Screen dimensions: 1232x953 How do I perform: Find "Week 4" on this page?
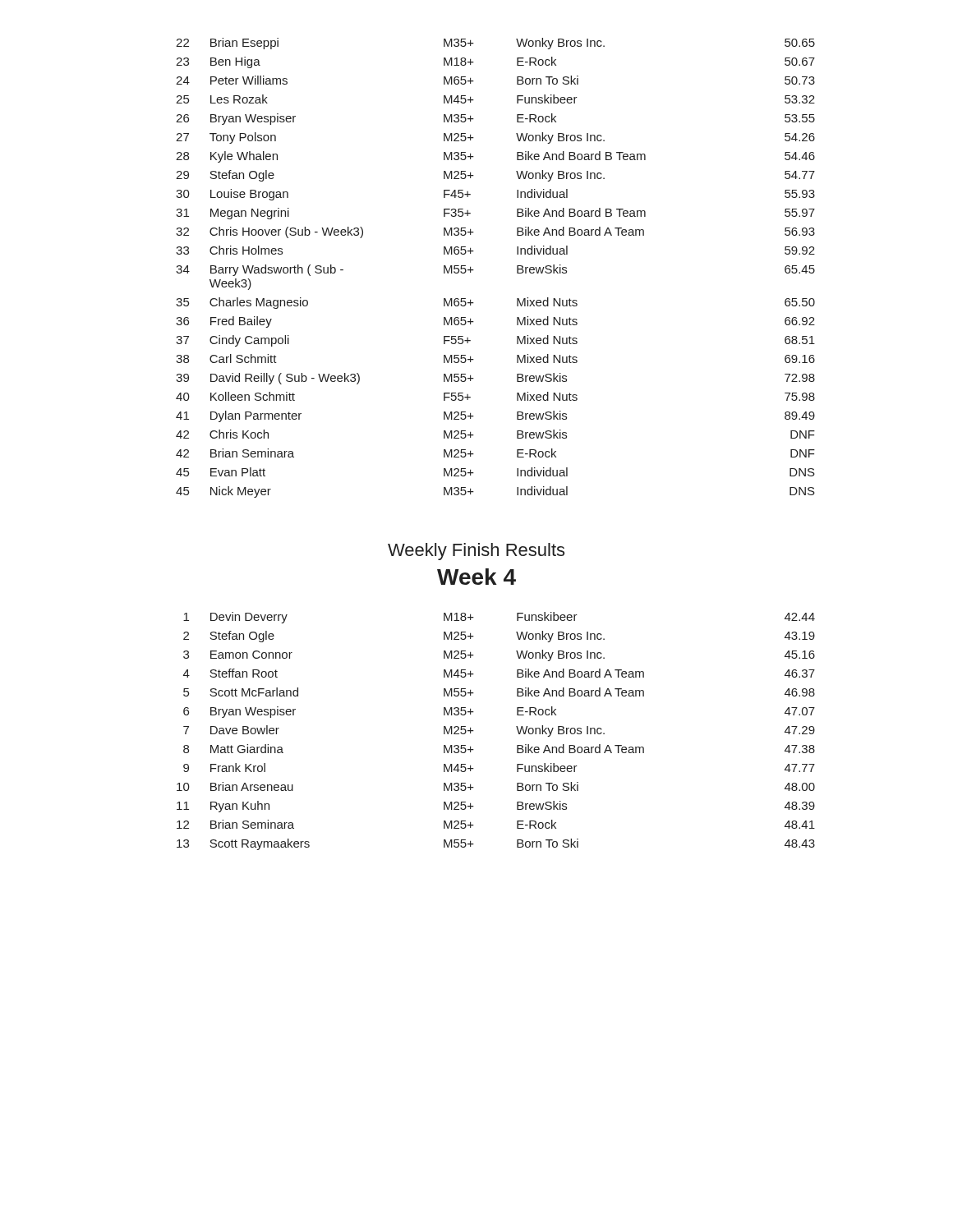point(476,577)
